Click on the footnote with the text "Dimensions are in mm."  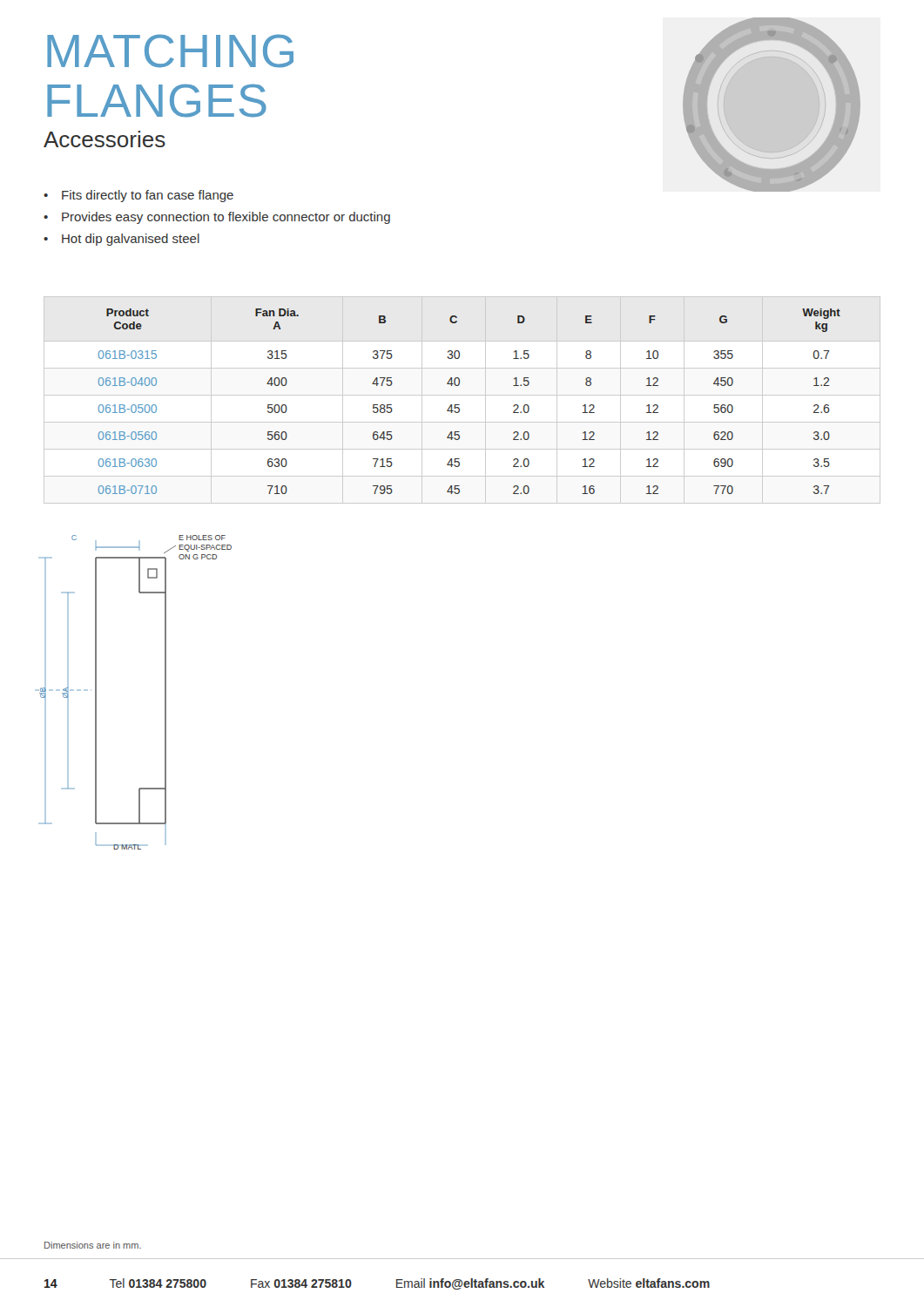pyautogui.click(x=92, y=1245)
